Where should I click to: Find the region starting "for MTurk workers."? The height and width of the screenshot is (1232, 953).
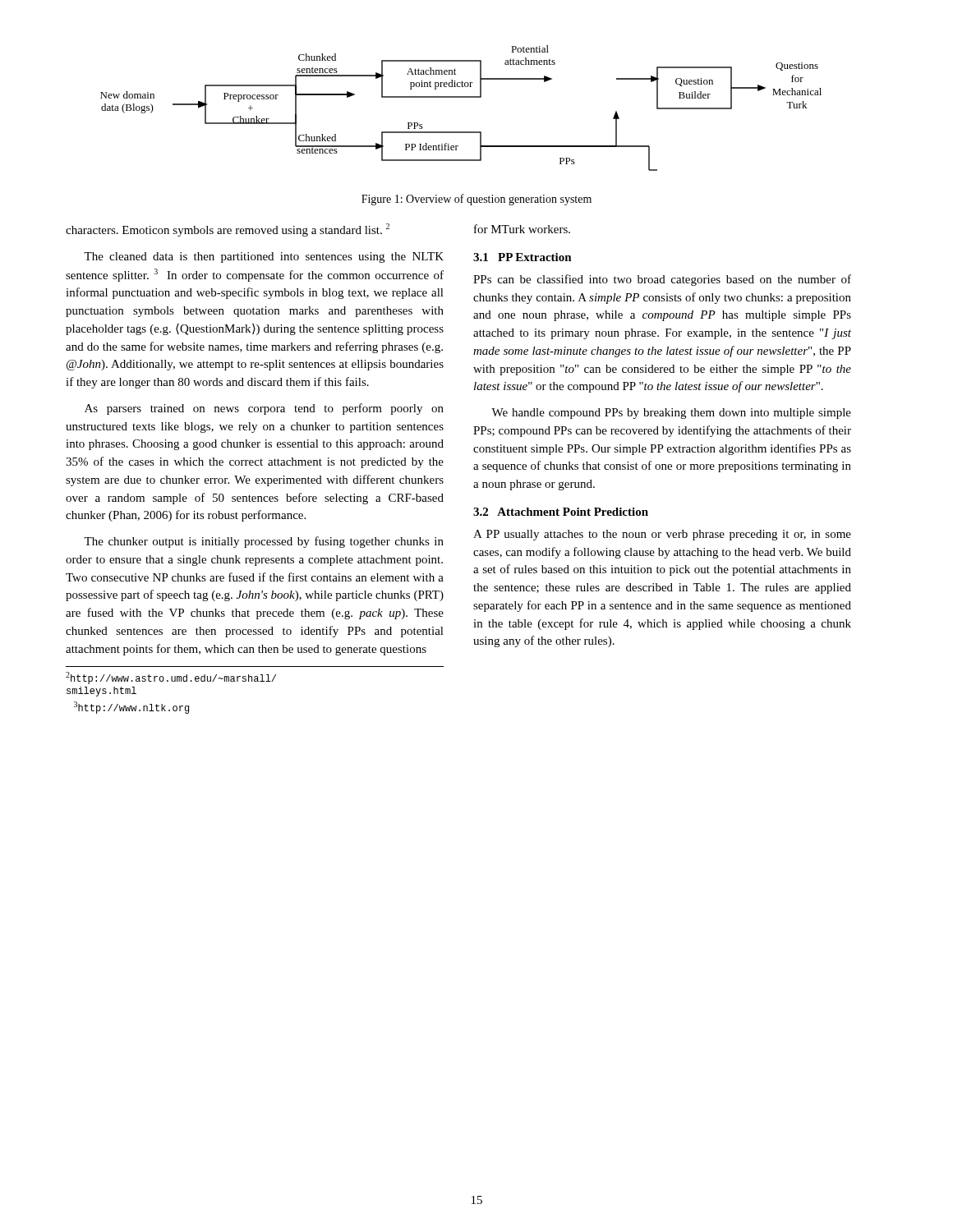(522, 229)
